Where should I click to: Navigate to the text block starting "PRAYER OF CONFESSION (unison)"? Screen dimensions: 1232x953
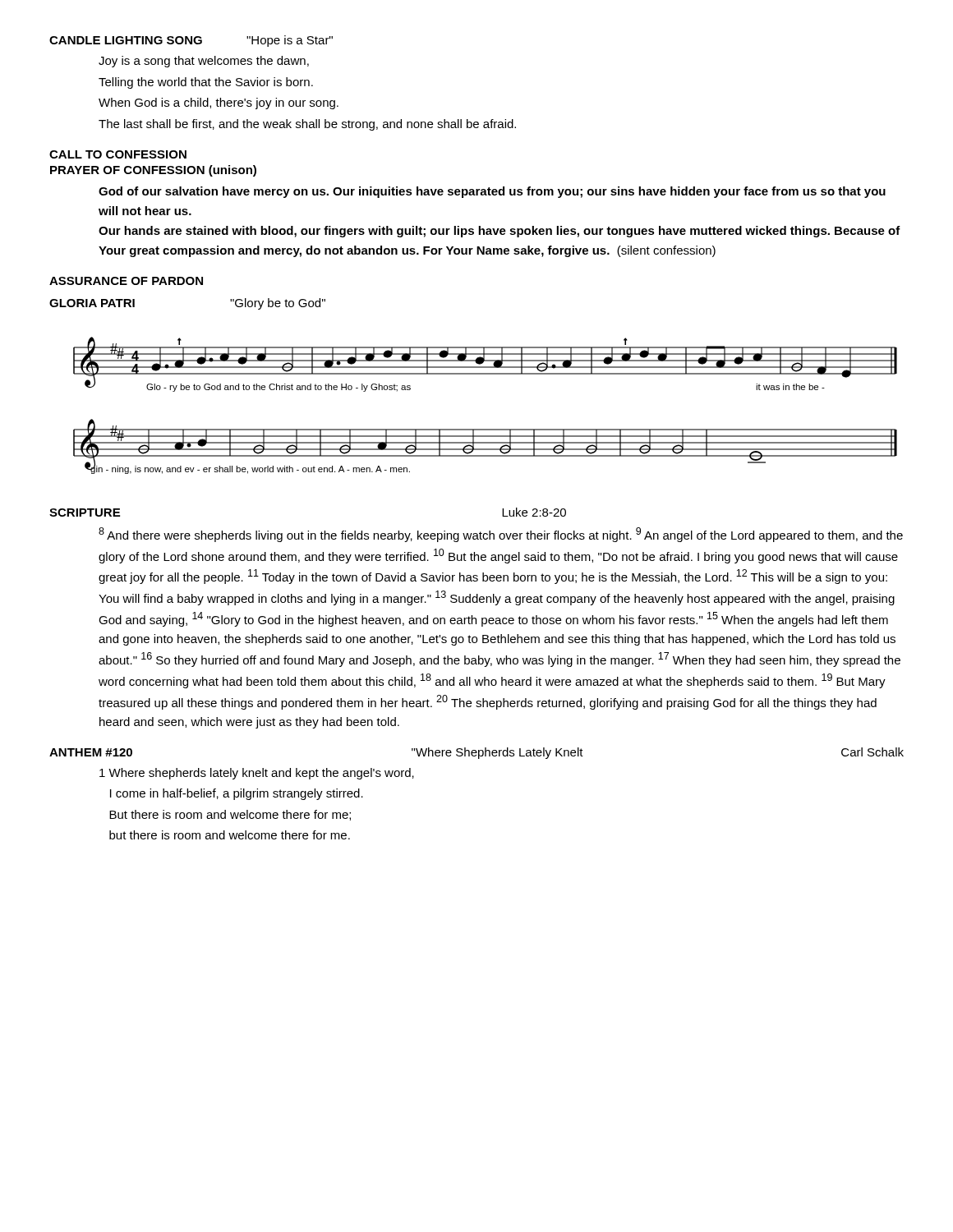pyautogui.click(x=153, y=170)
